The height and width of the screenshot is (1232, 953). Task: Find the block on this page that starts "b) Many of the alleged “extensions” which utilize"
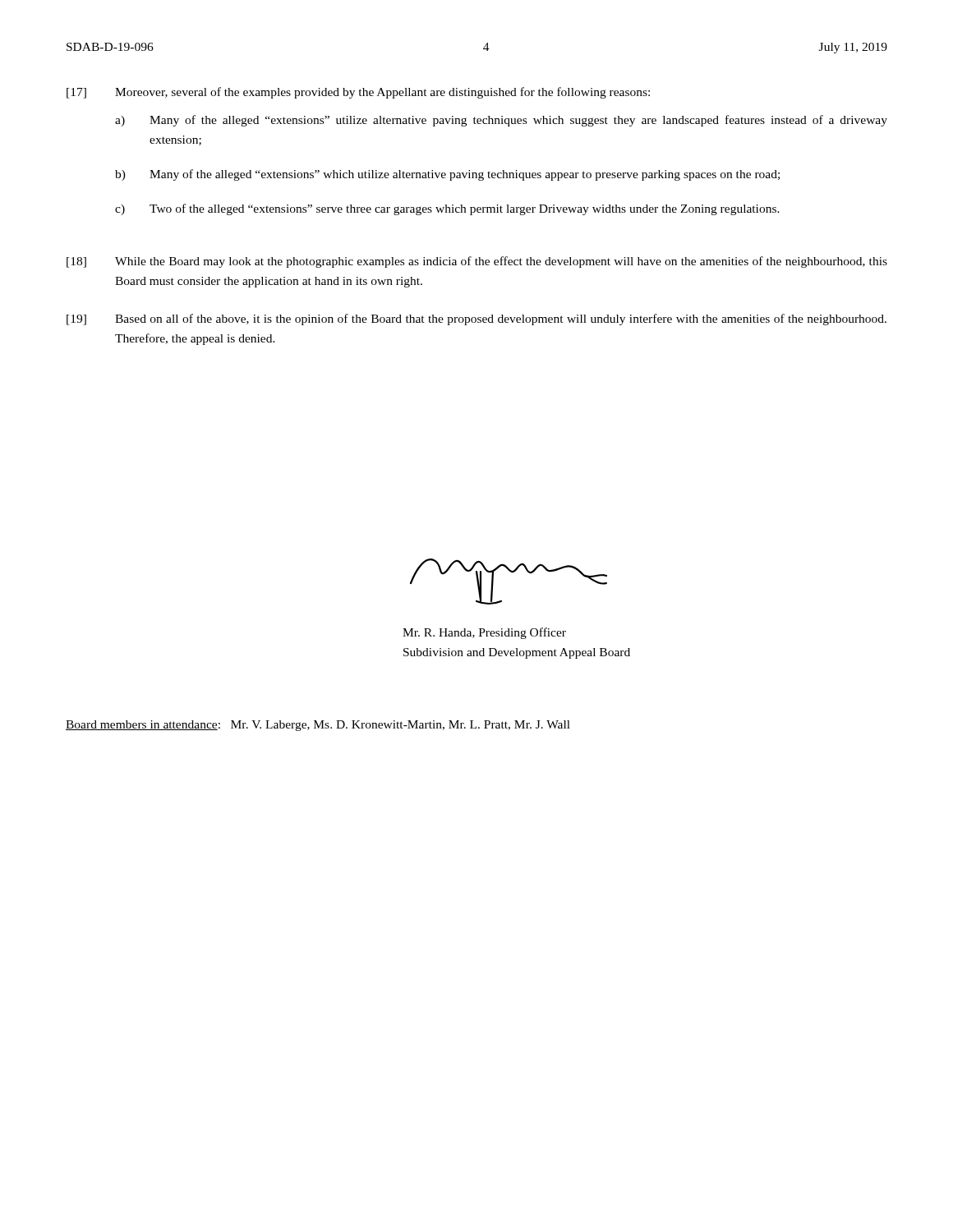(x=501, y=174)
